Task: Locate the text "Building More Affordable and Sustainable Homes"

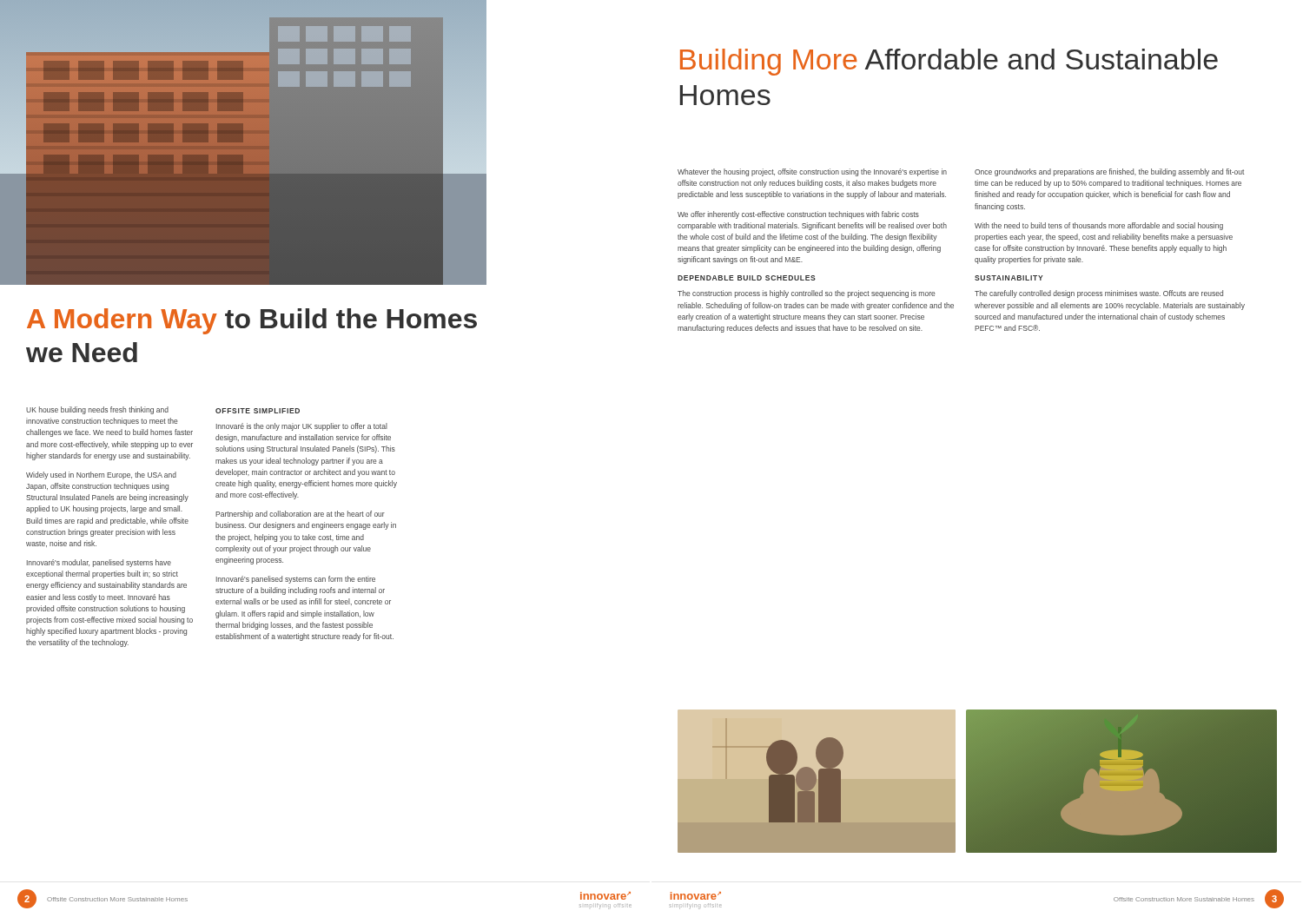Action: click(977, 78)
